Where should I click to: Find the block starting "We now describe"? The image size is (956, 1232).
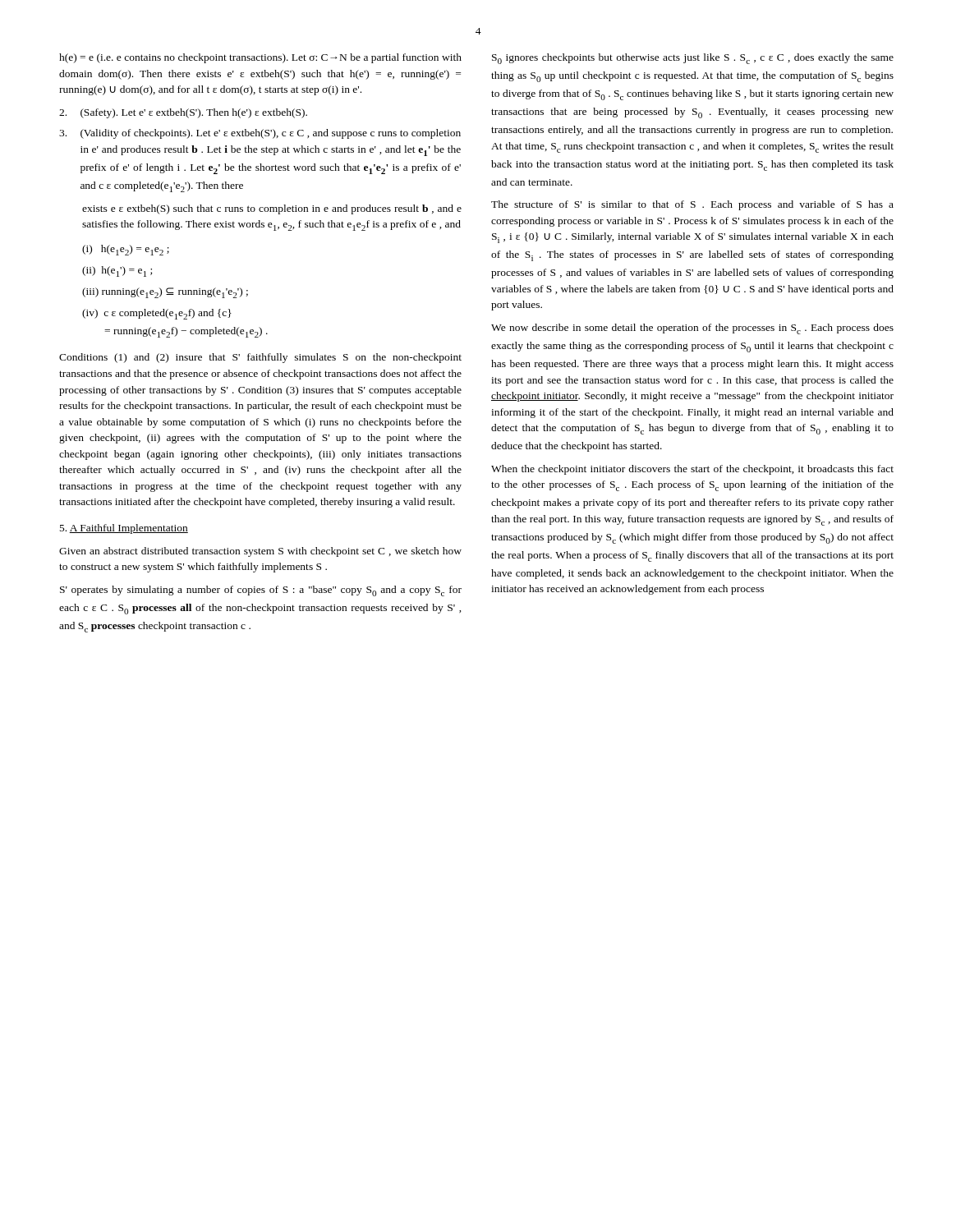point(692,386)
